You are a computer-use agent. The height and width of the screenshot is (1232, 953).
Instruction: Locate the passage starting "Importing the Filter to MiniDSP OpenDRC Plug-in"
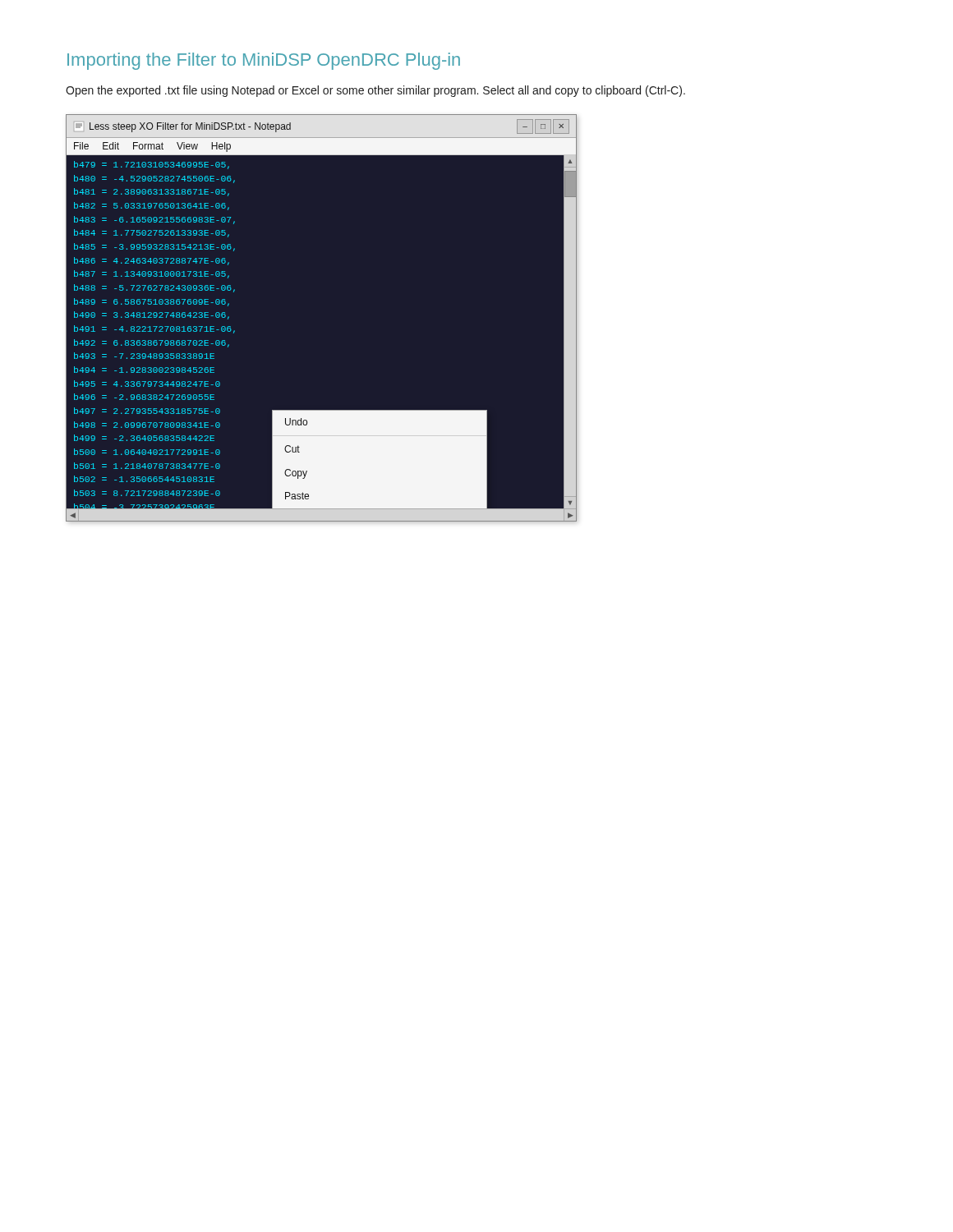click(x=468, y=60)
